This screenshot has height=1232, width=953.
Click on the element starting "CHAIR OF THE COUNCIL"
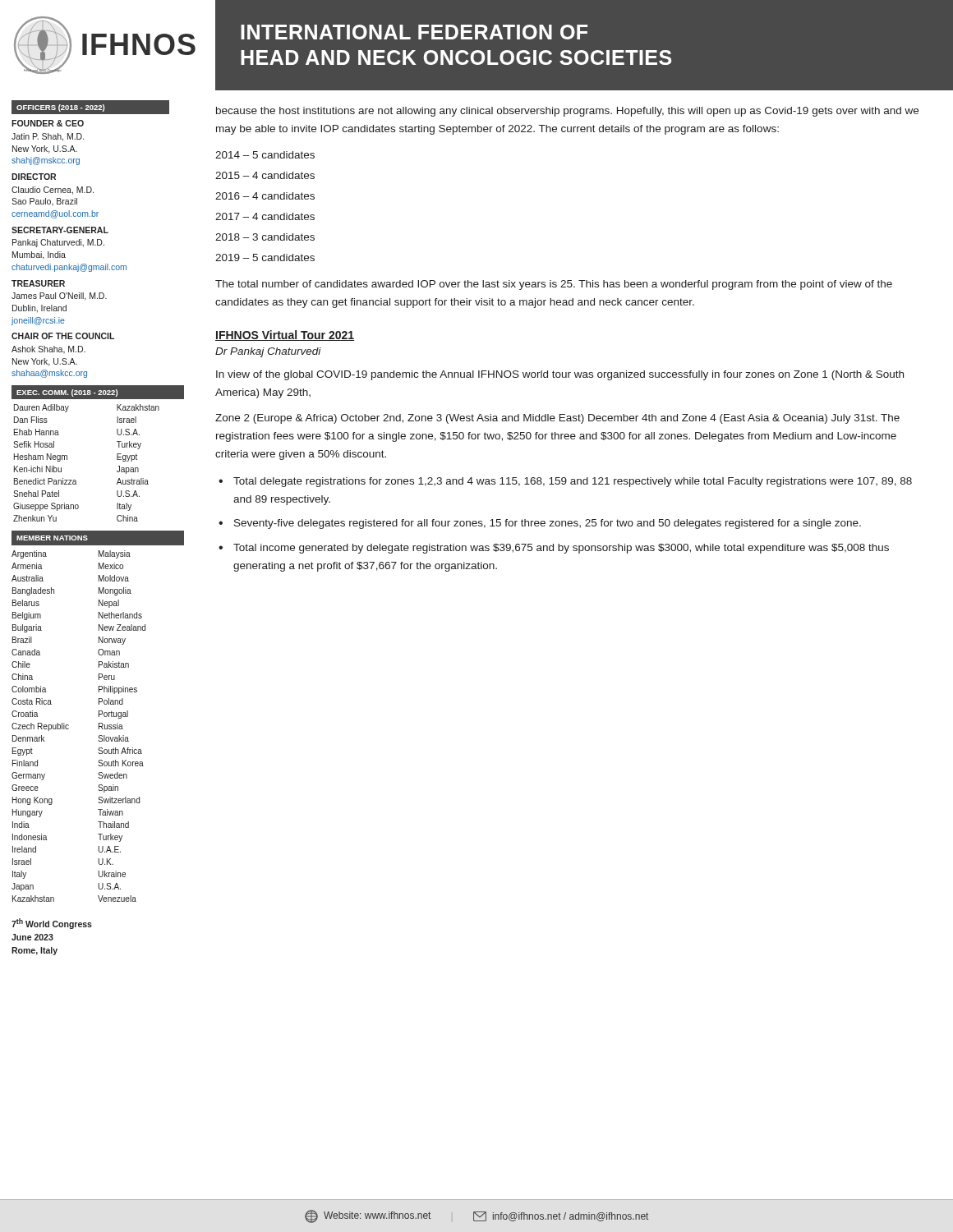[63, 336]
